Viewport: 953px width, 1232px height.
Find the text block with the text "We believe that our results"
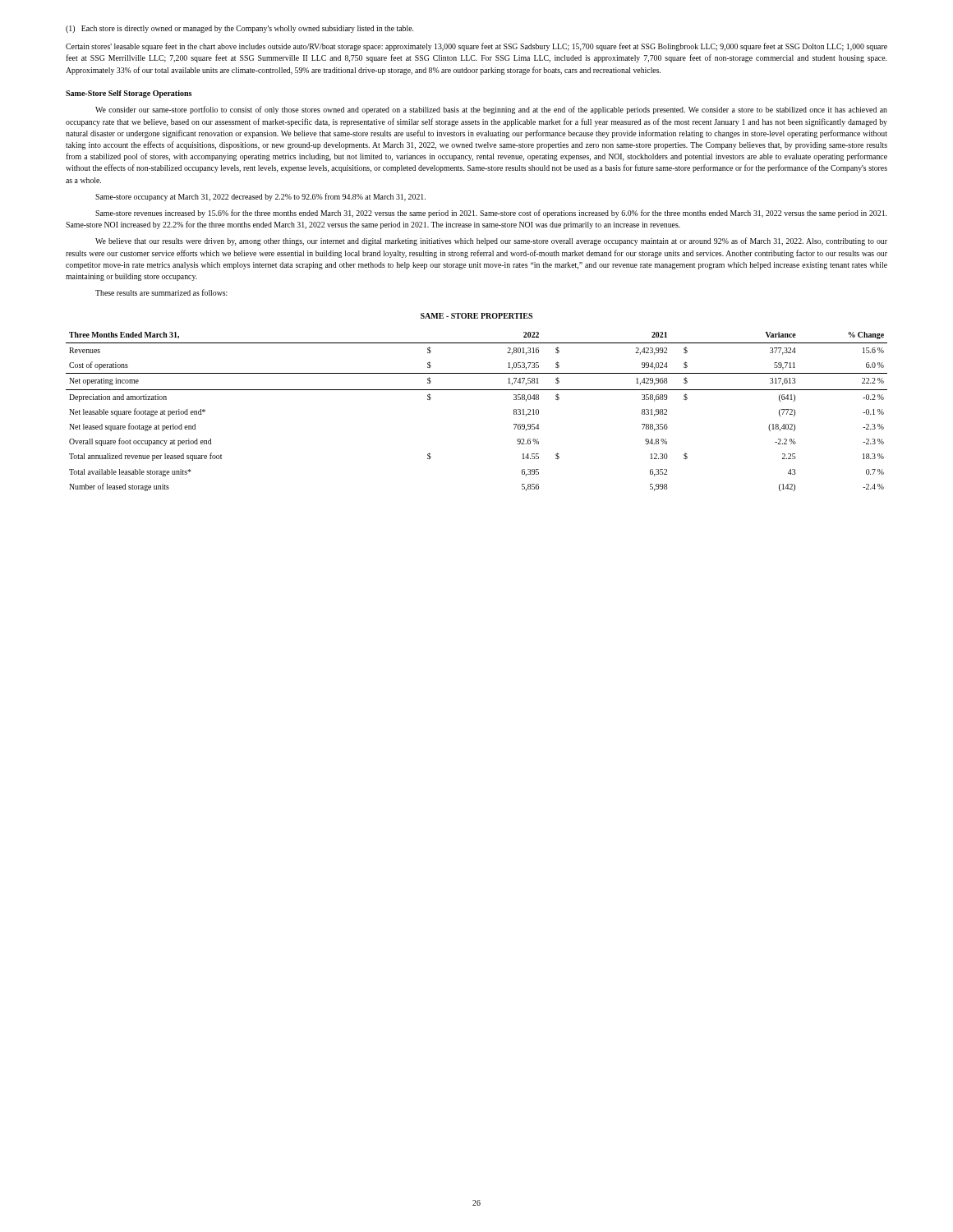tap(476, 259)
